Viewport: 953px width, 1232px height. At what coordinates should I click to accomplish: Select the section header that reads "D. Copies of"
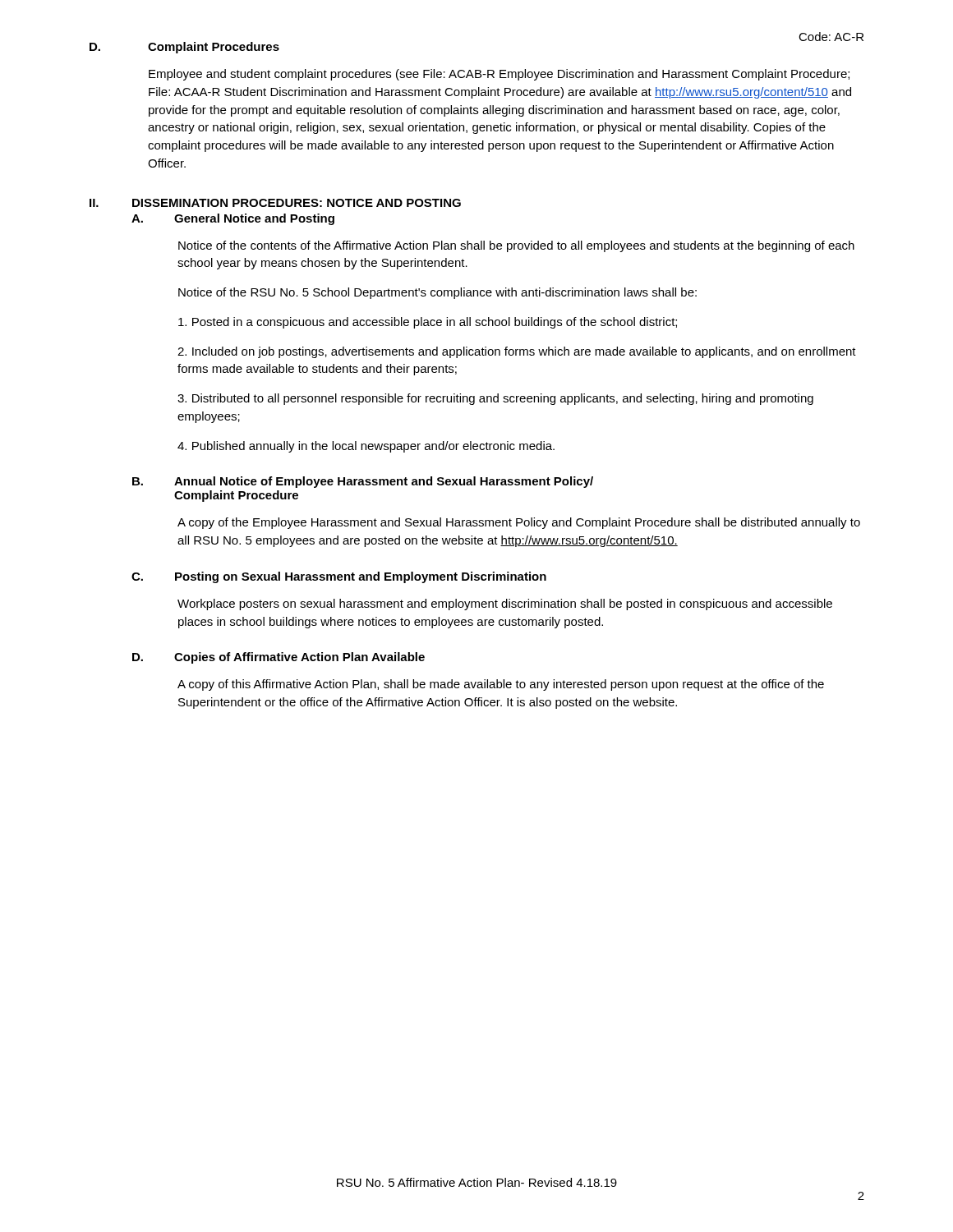278,657
